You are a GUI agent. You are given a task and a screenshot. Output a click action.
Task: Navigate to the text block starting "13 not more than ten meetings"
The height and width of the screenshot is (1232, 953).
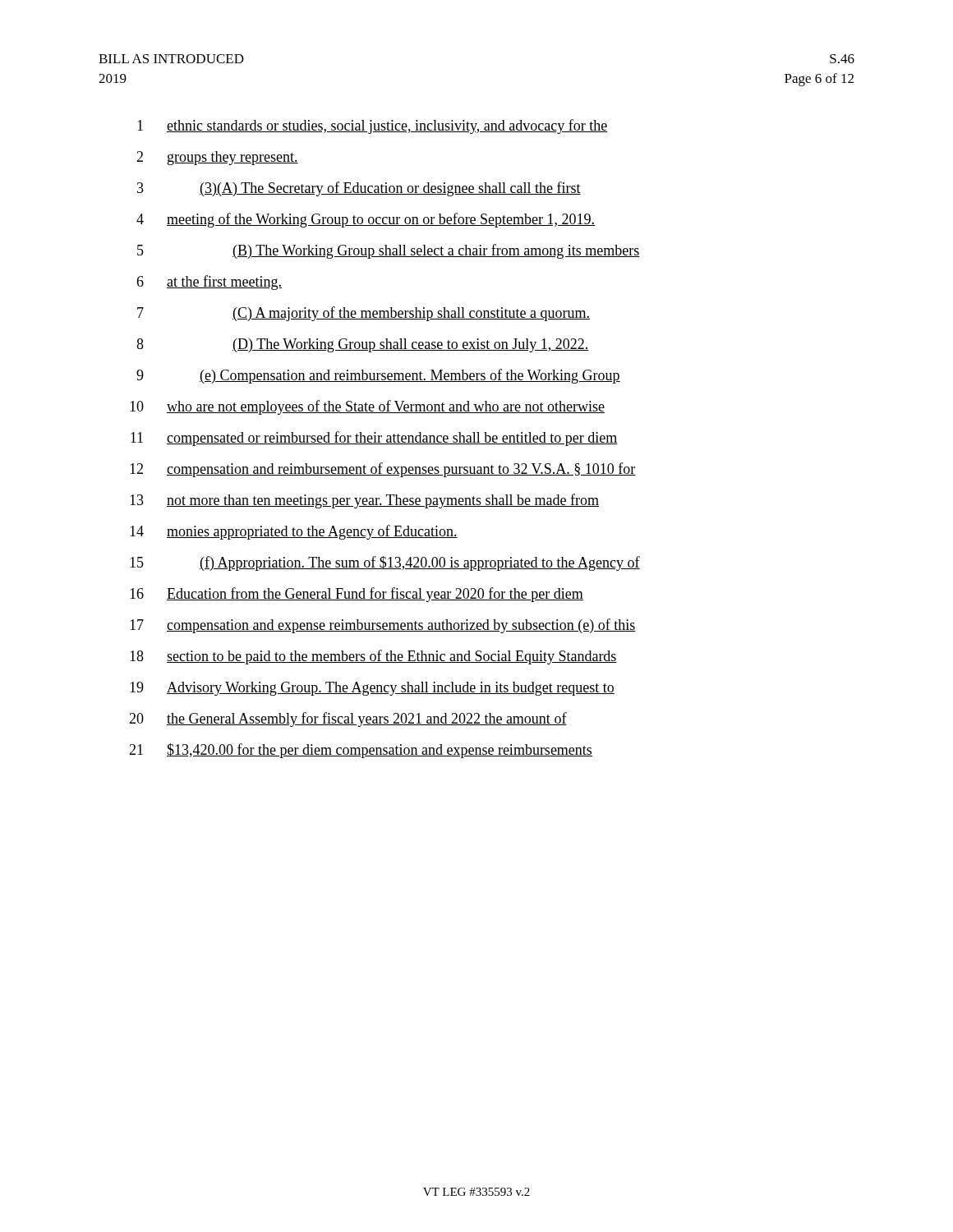pos(476,501)
